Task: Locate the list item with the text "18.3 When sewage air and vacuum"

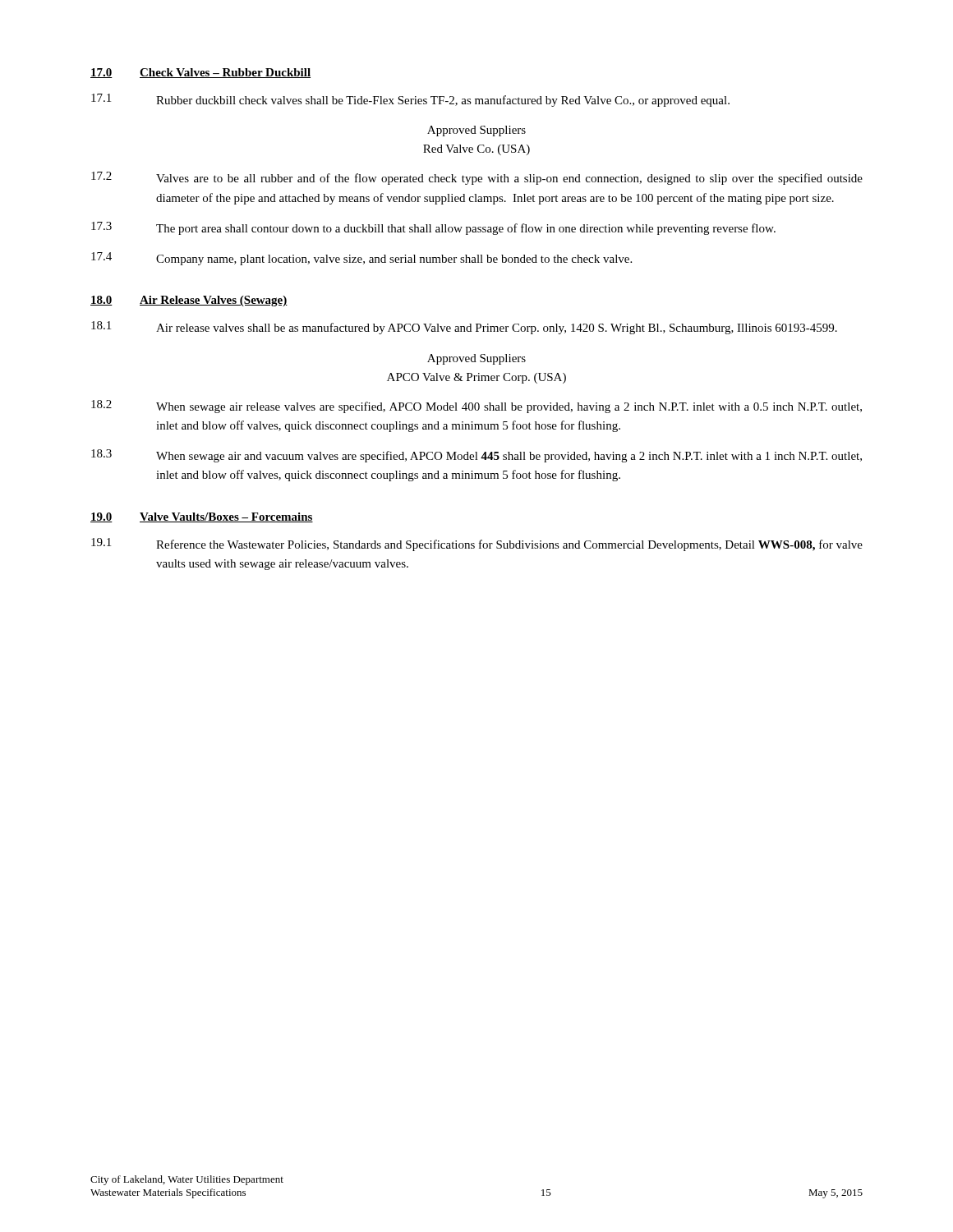Action: [x=476, y=466]
